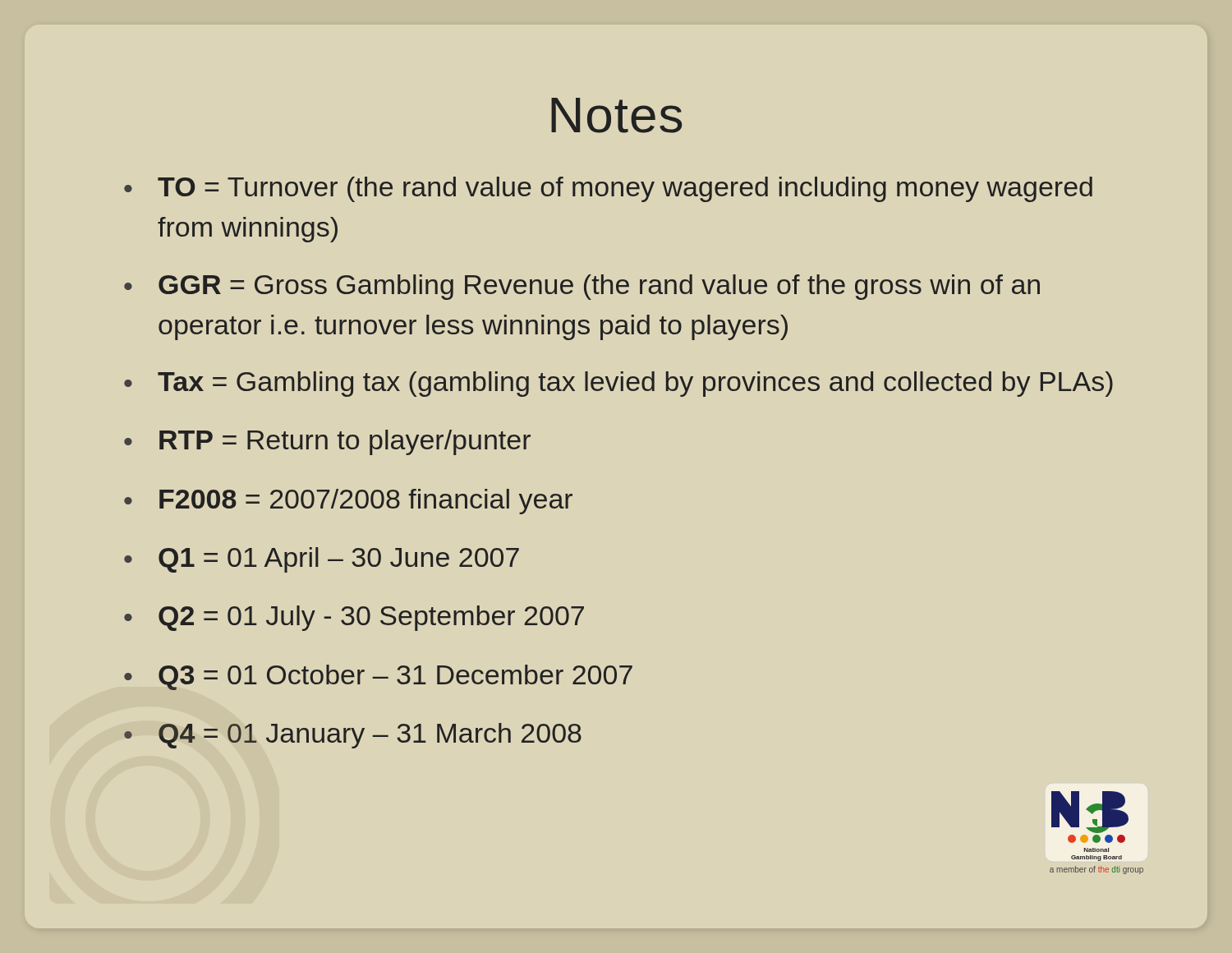Point to the text block starting "• GGR = Gross Gambling"
The width and height of the screenshot is (1232, 953).
(x=620, y=305)
